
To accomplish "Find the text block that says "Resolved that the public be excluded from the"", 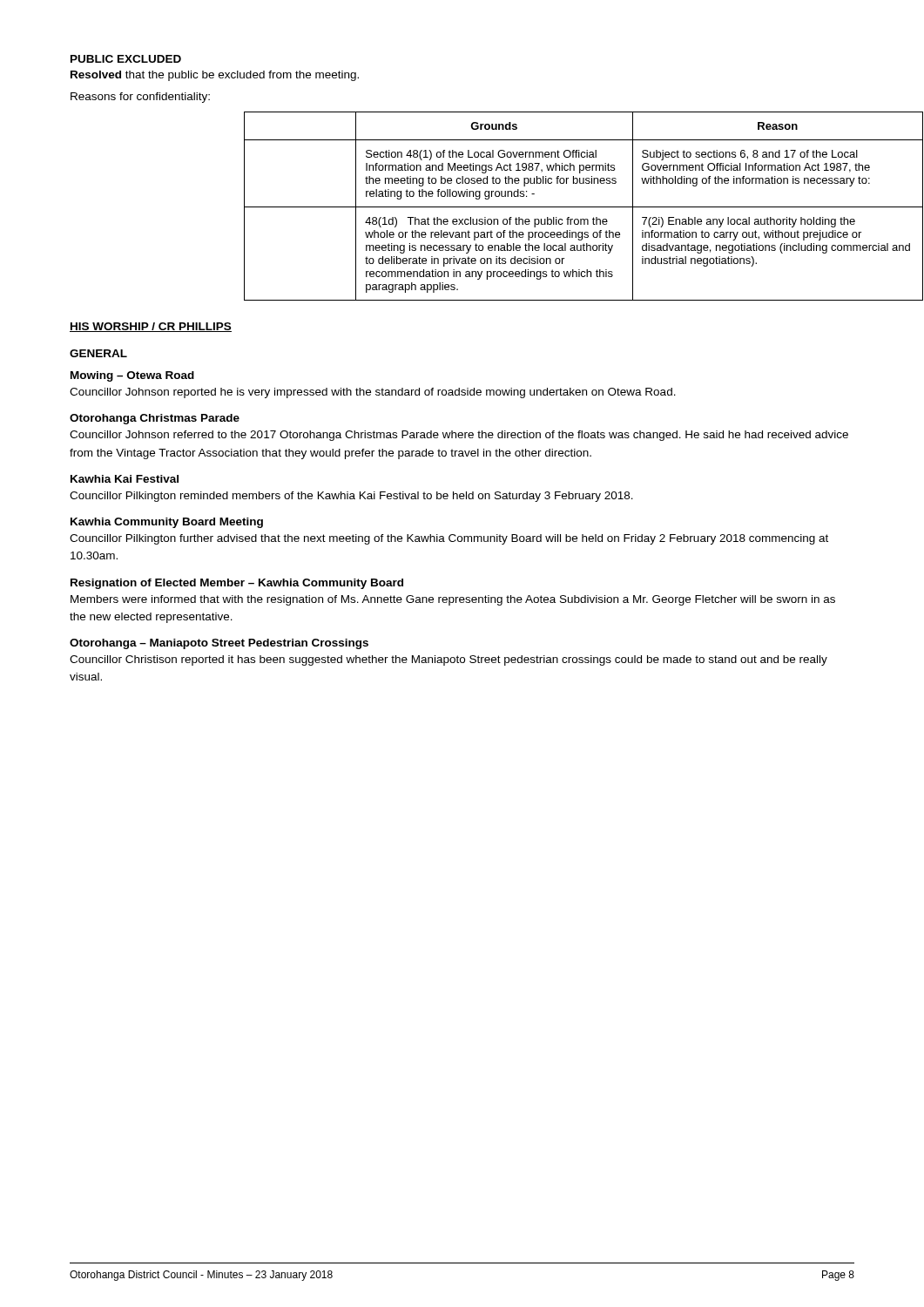I will (215, 74).
